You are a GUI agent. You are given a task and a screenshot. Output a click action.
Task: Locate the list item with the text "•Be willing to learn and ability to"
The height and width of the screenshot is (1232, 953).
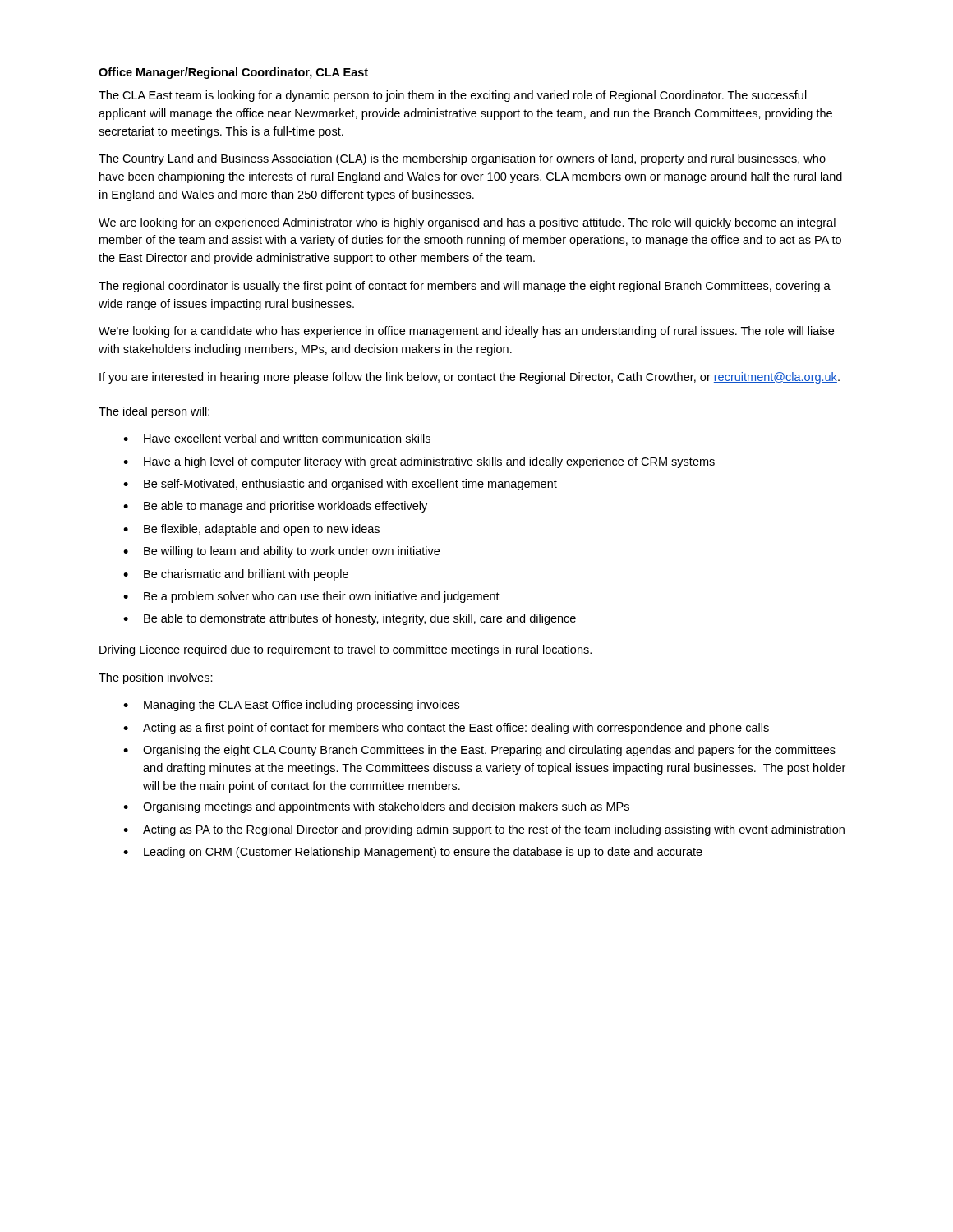click(x=281, y=552)
